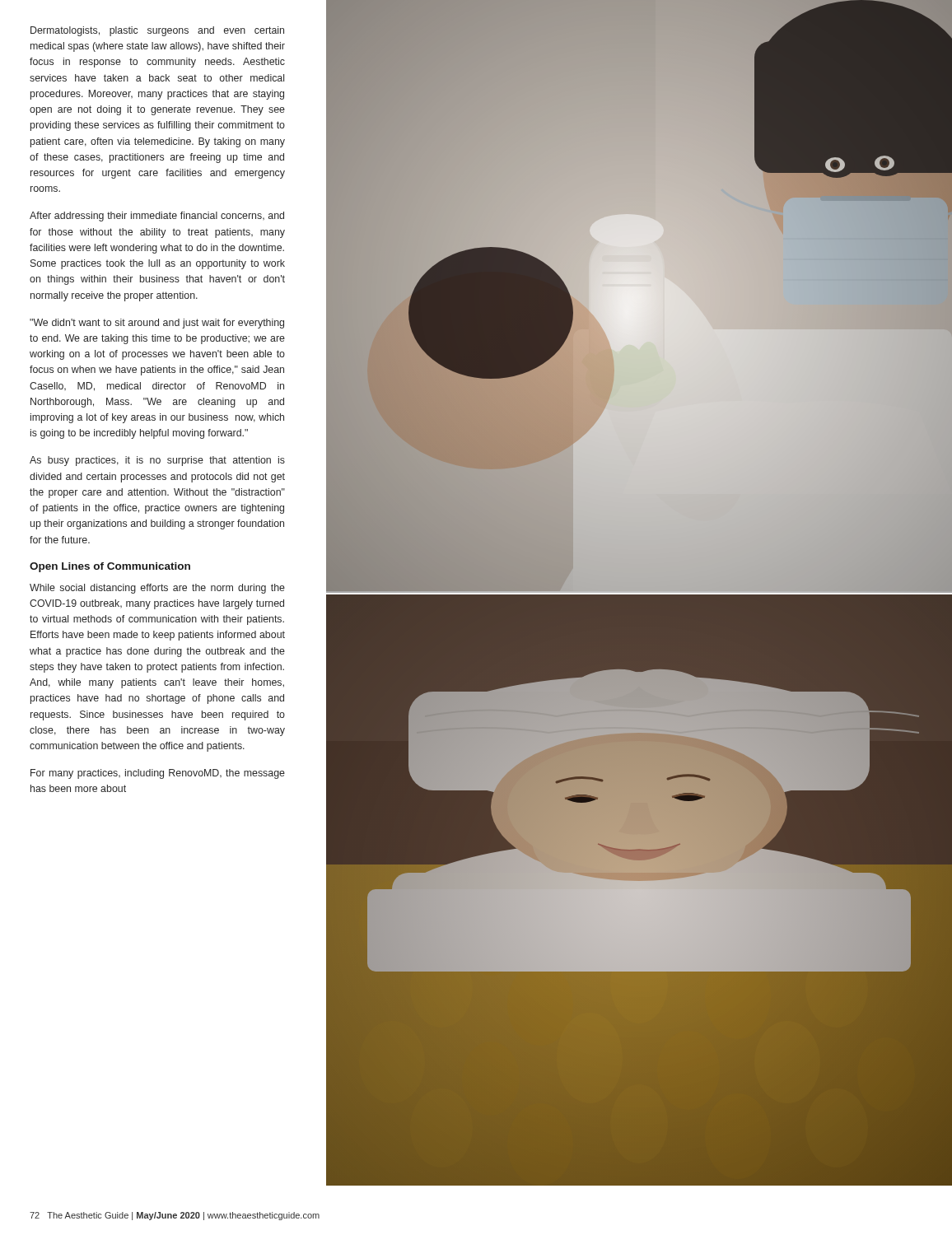
Task: Point to the region starting "Dermatologists, plastic surgeons and even certain medical spas"
Action: [157, 110]
